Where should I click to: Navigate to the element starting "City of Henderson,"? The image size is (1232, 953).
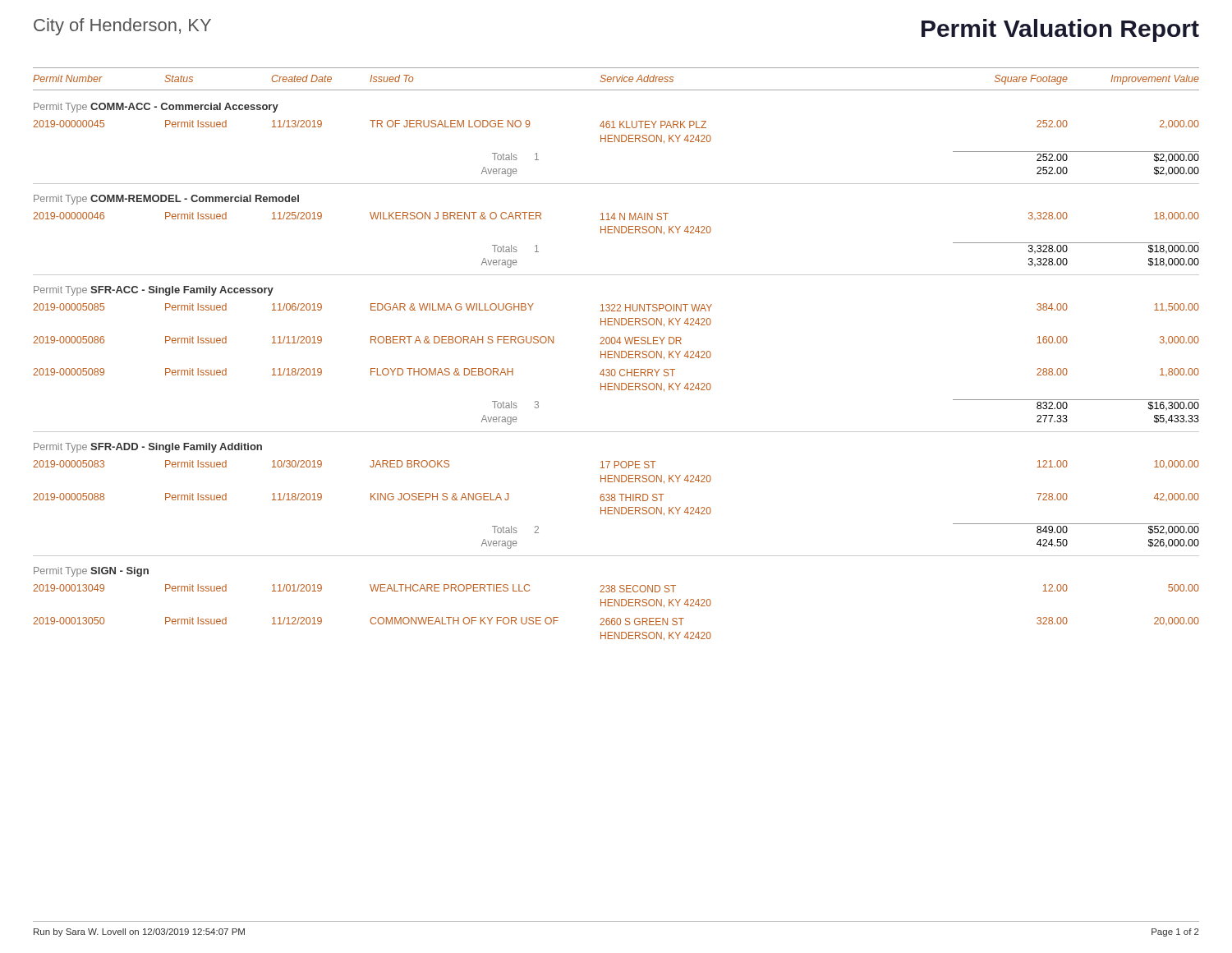pyautogui.click(x=122, y=25)
